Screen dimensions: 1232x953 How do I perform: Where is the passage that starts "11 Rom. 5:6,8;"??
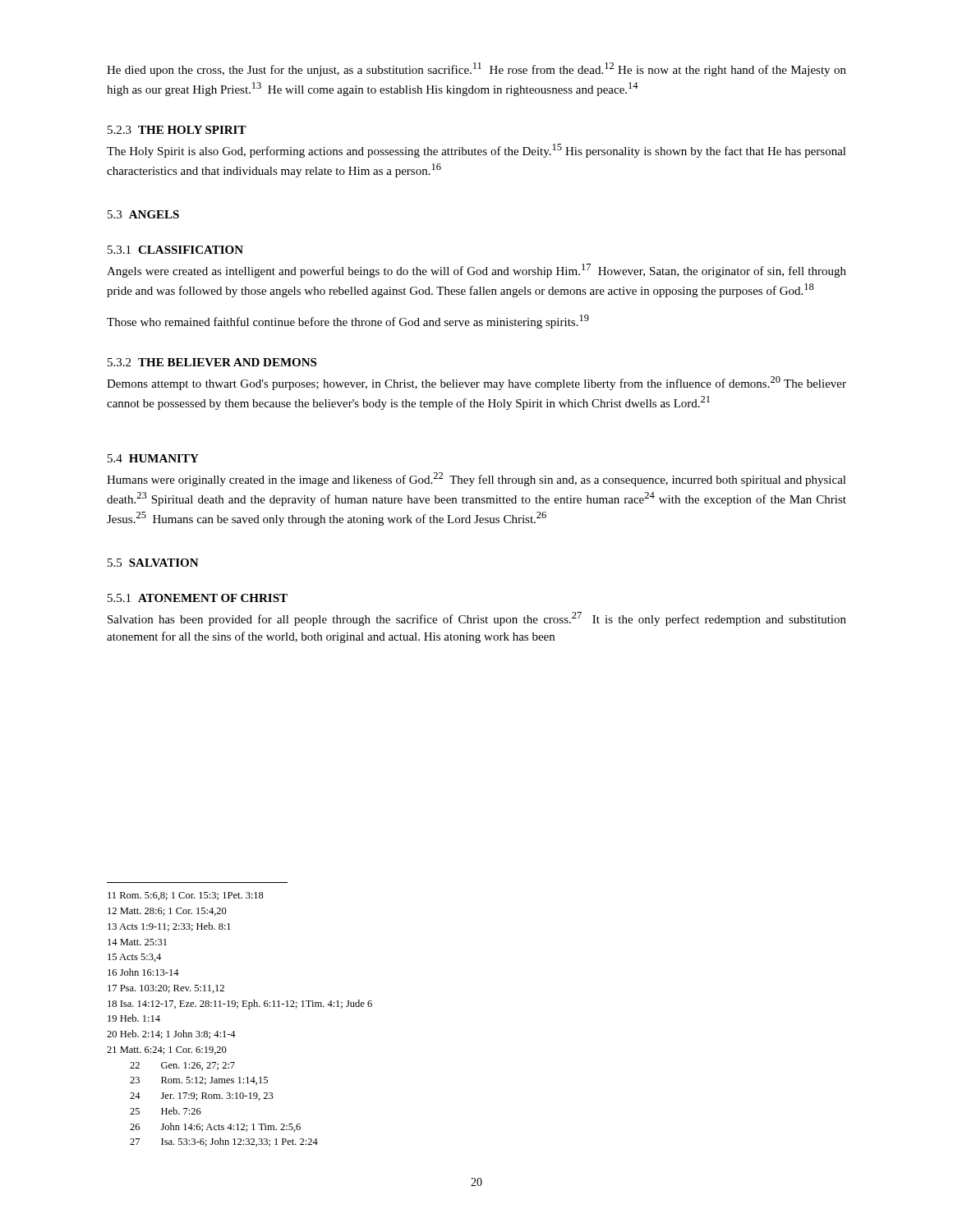[185, 895]
